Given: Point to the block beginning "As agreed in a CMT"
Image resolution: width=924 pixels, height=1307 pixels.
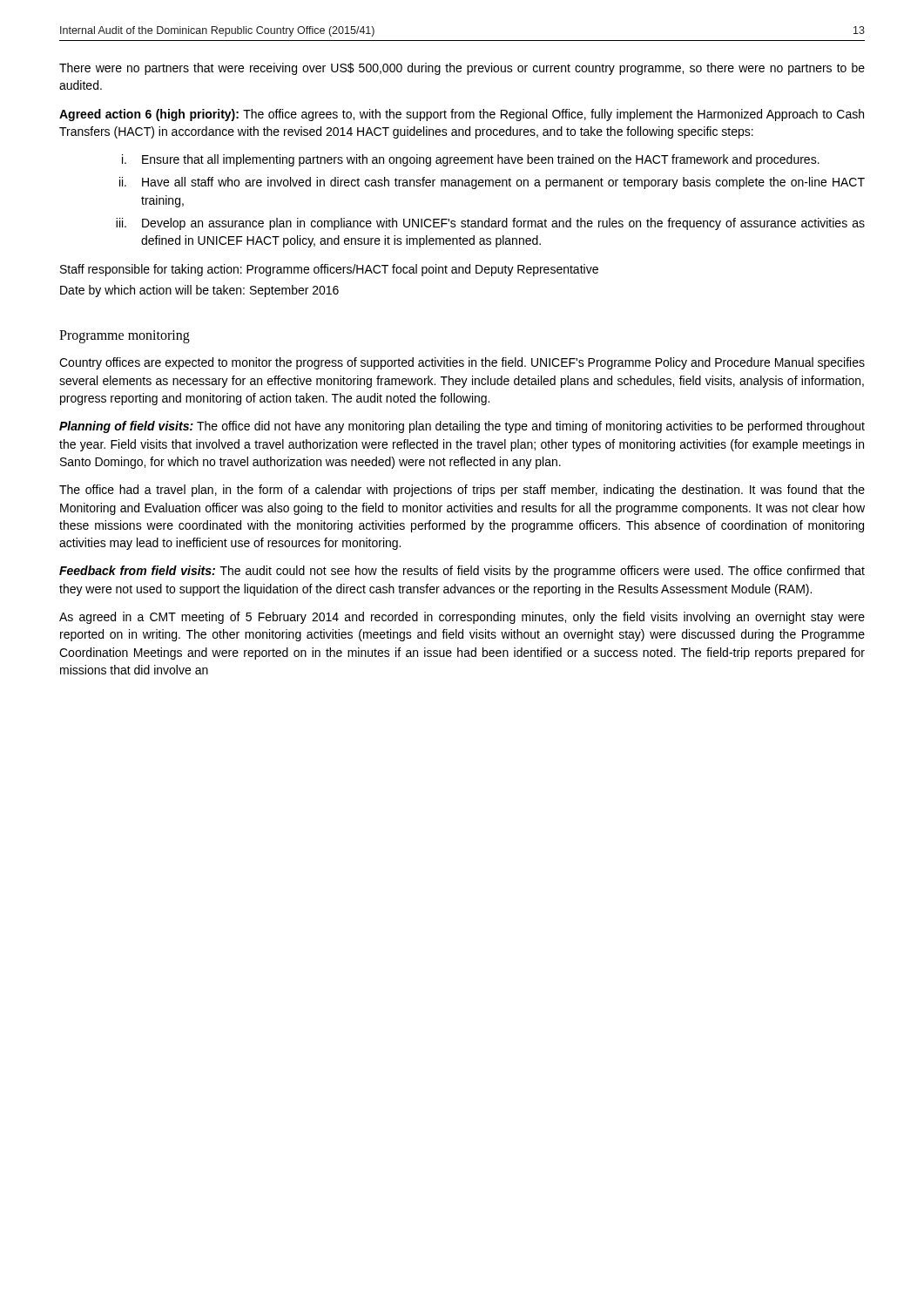Looking at the screenshot, I should 462,644.
